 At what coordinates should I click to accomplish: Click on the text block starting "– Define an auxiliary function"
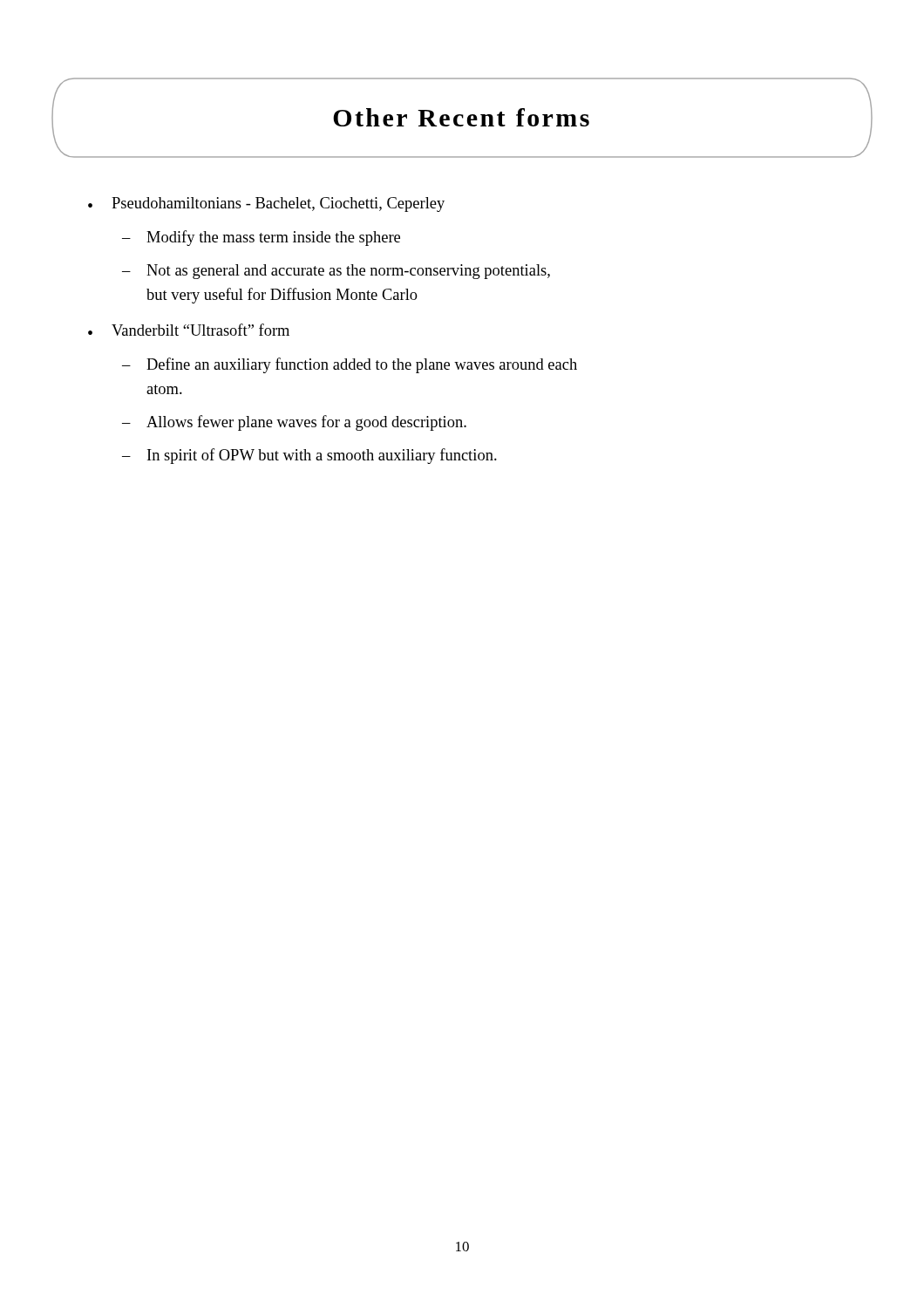[x=488, y=378]
